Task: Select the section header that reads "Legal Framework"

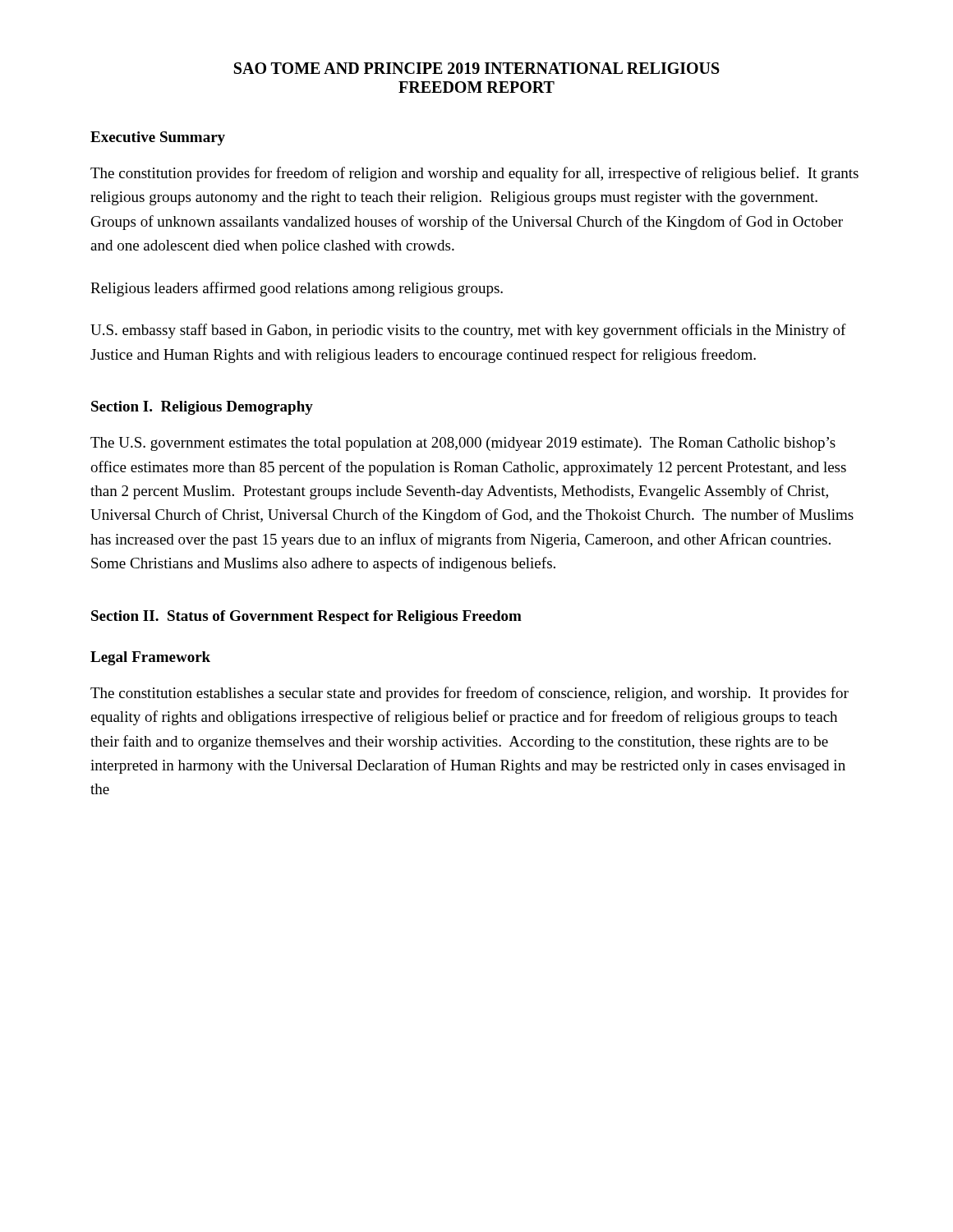Action: coord(150,656)
